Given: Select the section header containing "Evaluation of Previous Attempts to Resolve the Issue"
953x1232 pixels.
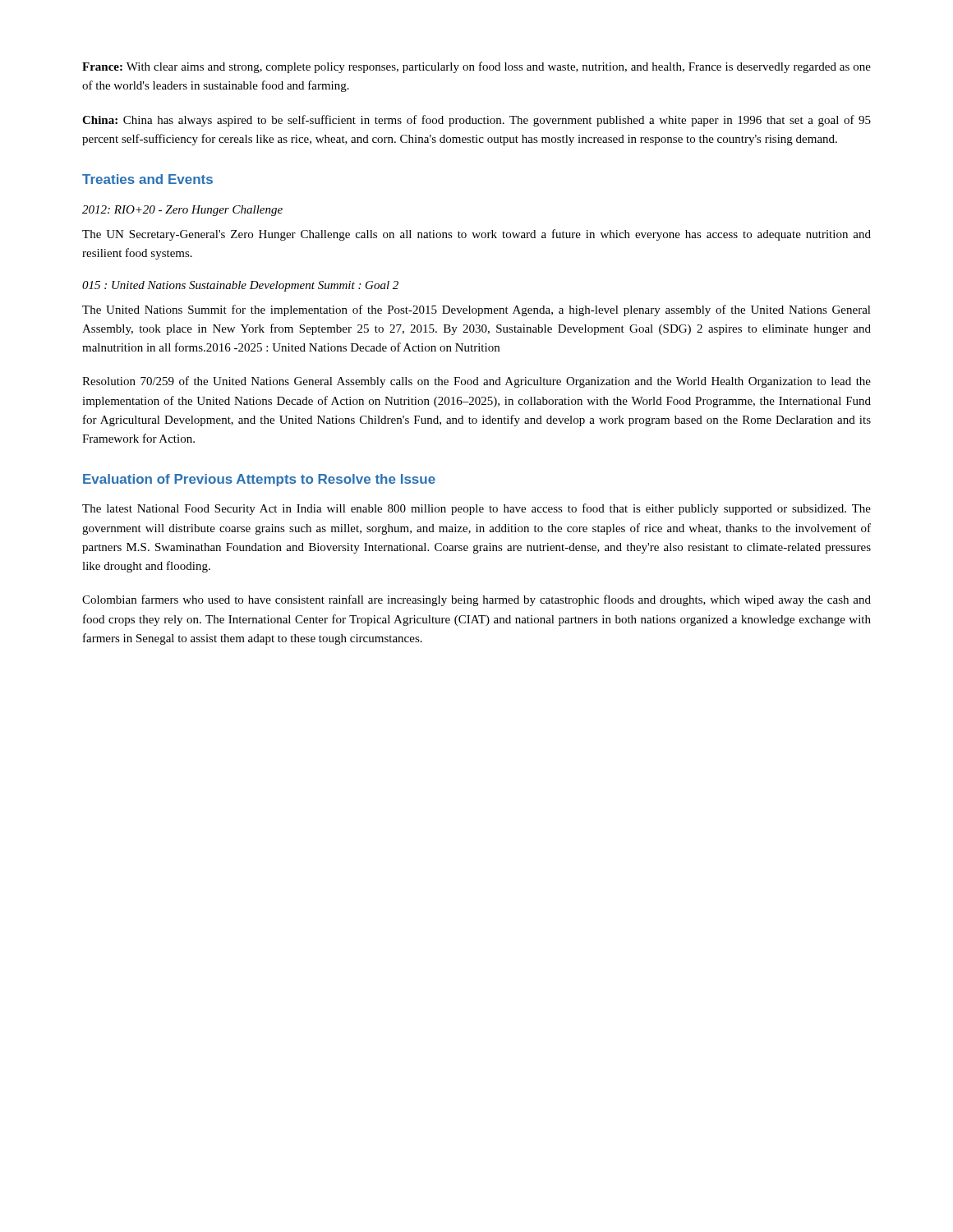Looking at the screenshot, I should [x=259, y=479].
